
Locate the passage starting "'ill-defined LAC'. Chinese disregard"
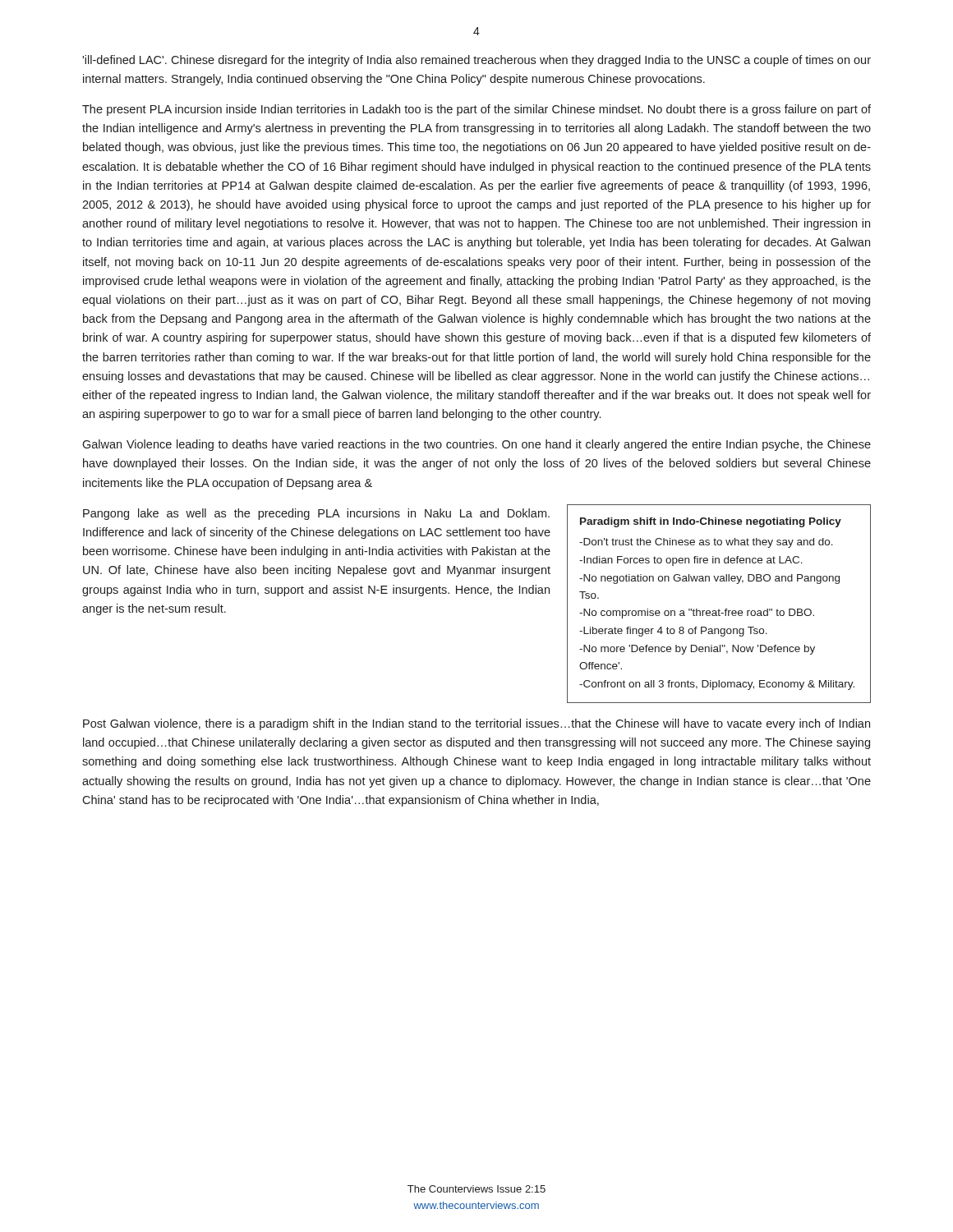click(476, 69)
